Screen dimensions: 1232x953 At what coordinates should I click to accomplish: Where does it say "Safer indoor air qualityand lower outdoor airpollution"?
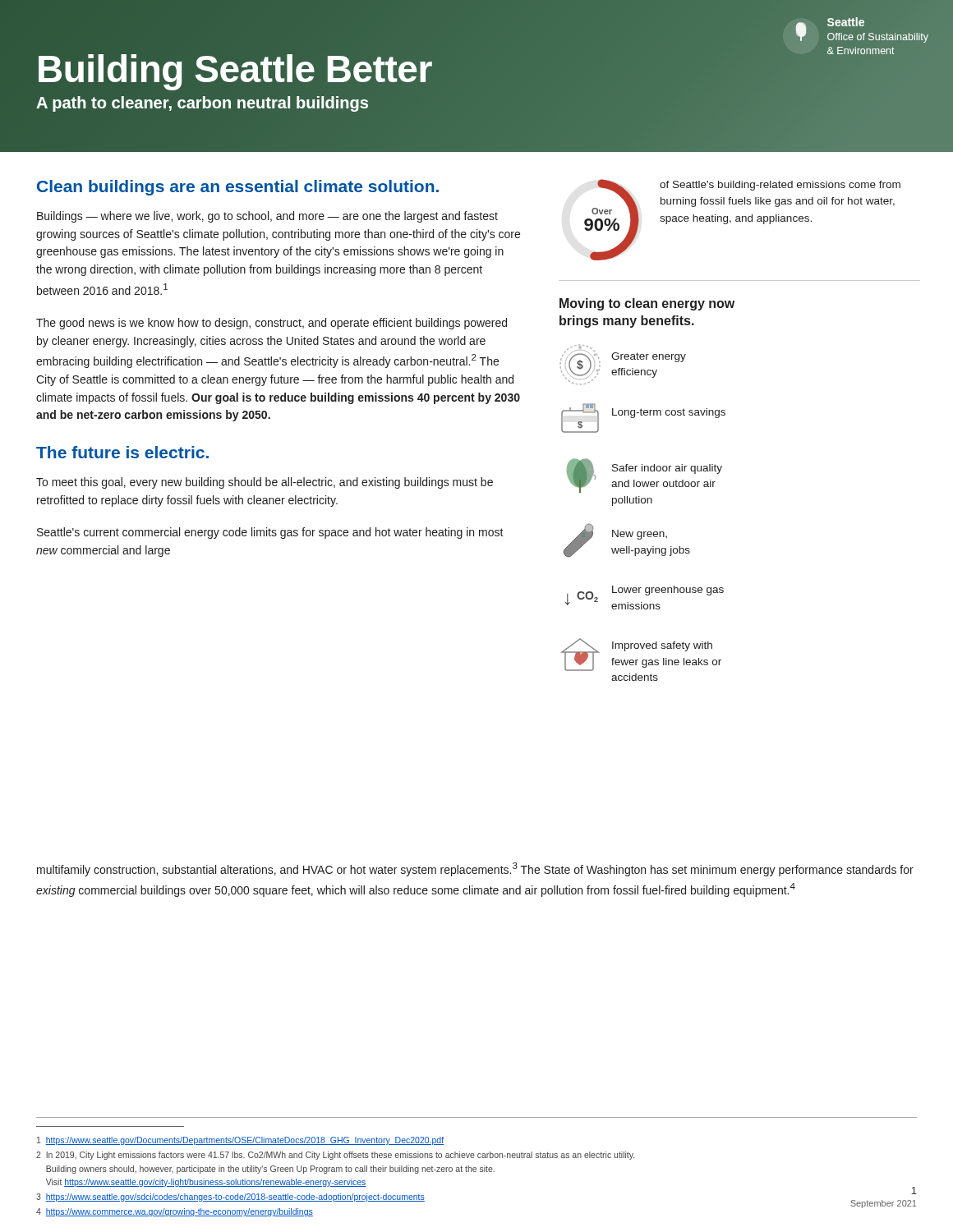coord(640,481)
